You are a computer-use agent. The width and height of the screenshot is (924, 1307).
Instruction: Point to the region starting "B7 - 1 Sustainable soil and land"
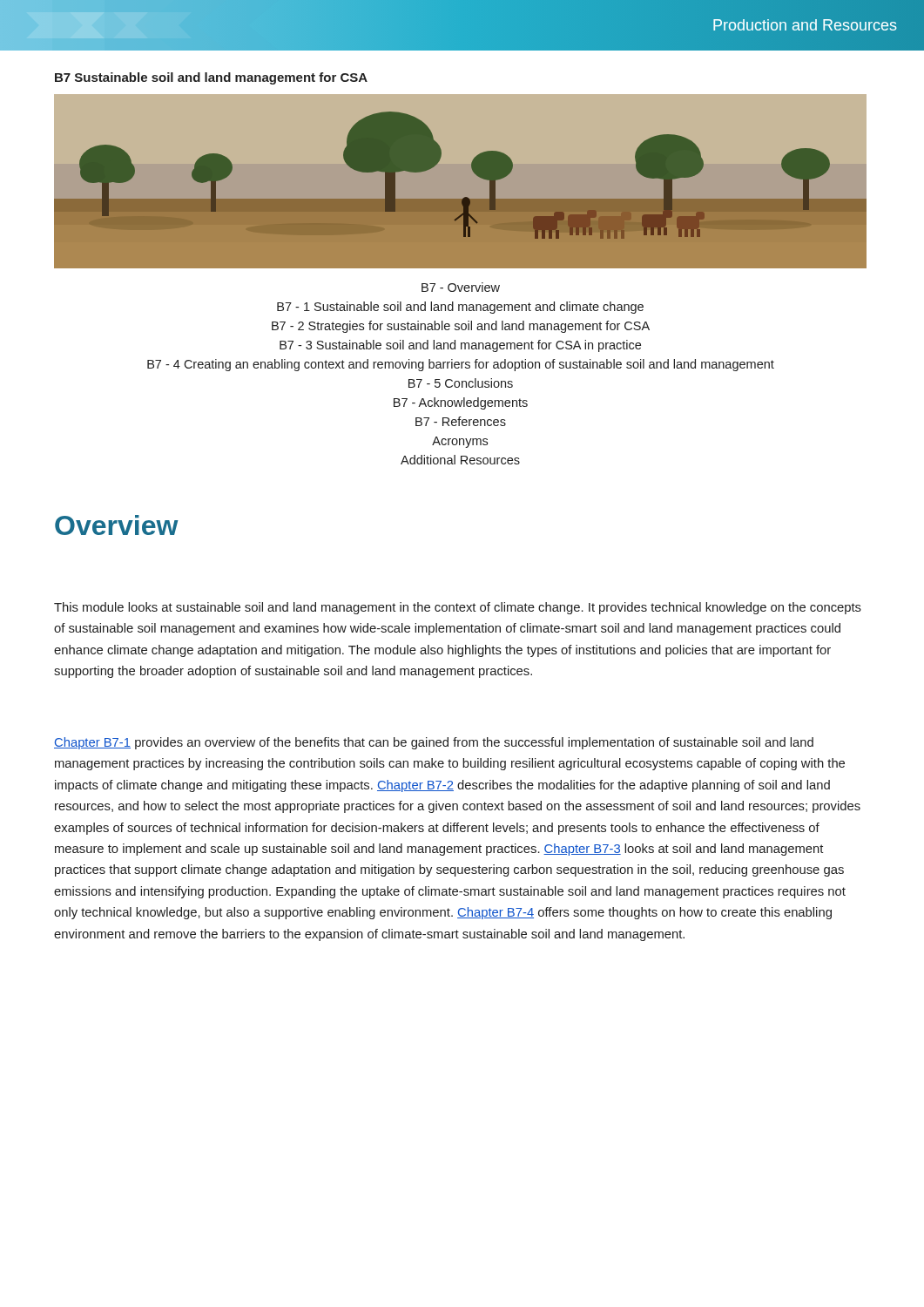[460, 307]
